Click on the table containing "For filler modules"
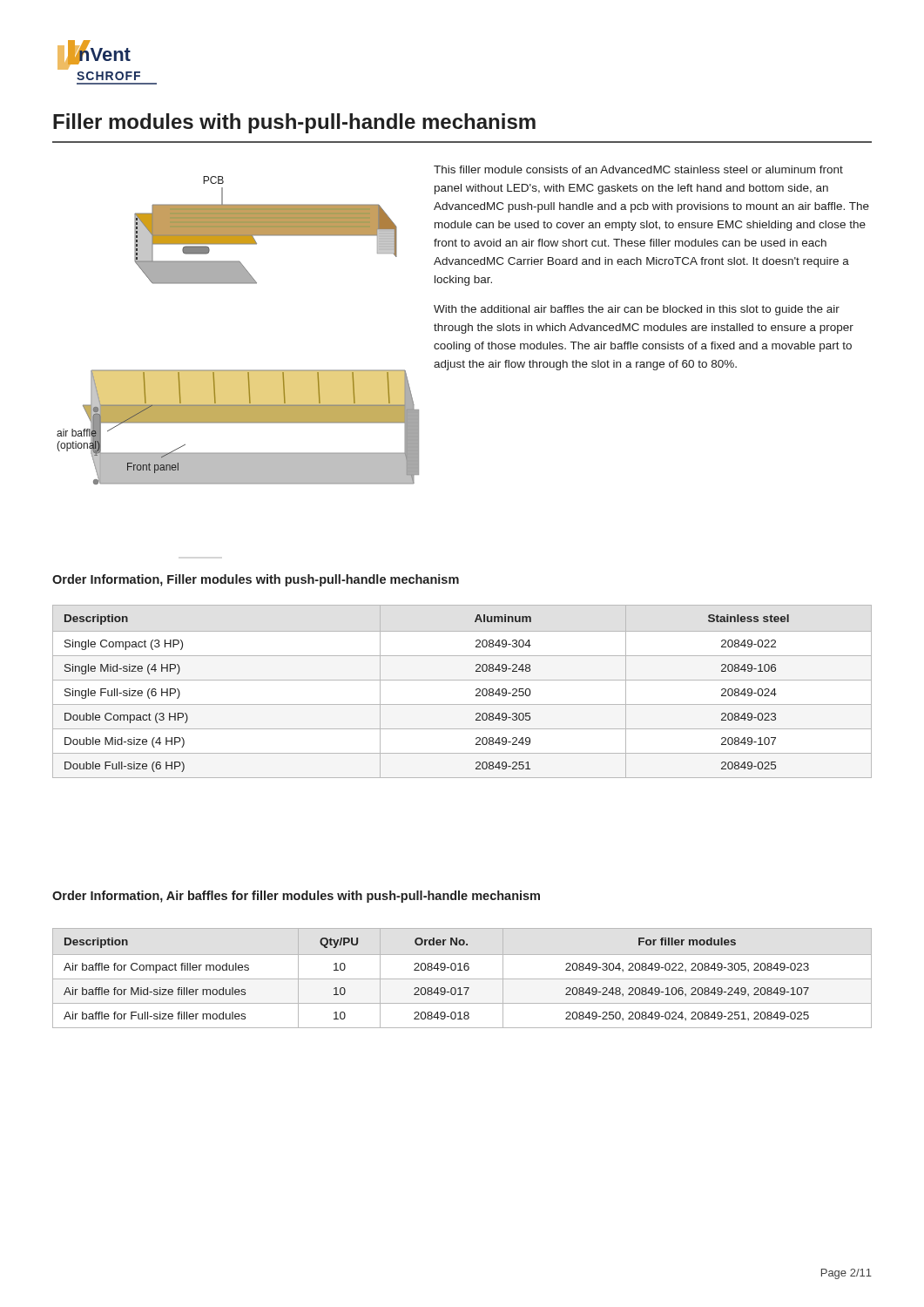The width and height of the screenshot is (924, 1307). pos(462,978)
